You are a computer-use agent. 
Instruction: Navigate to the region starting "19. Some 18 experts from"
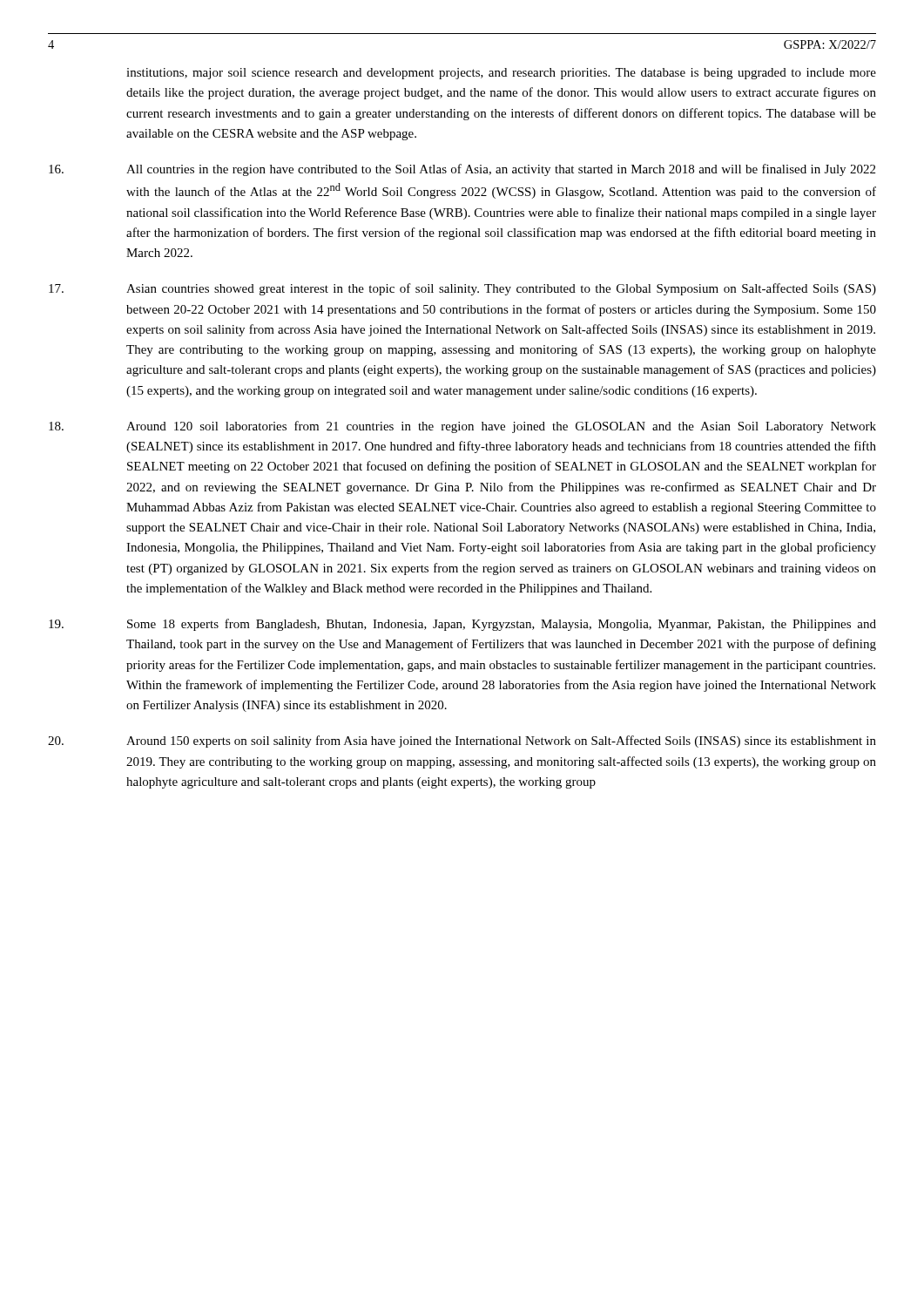(x=462, y=665)
